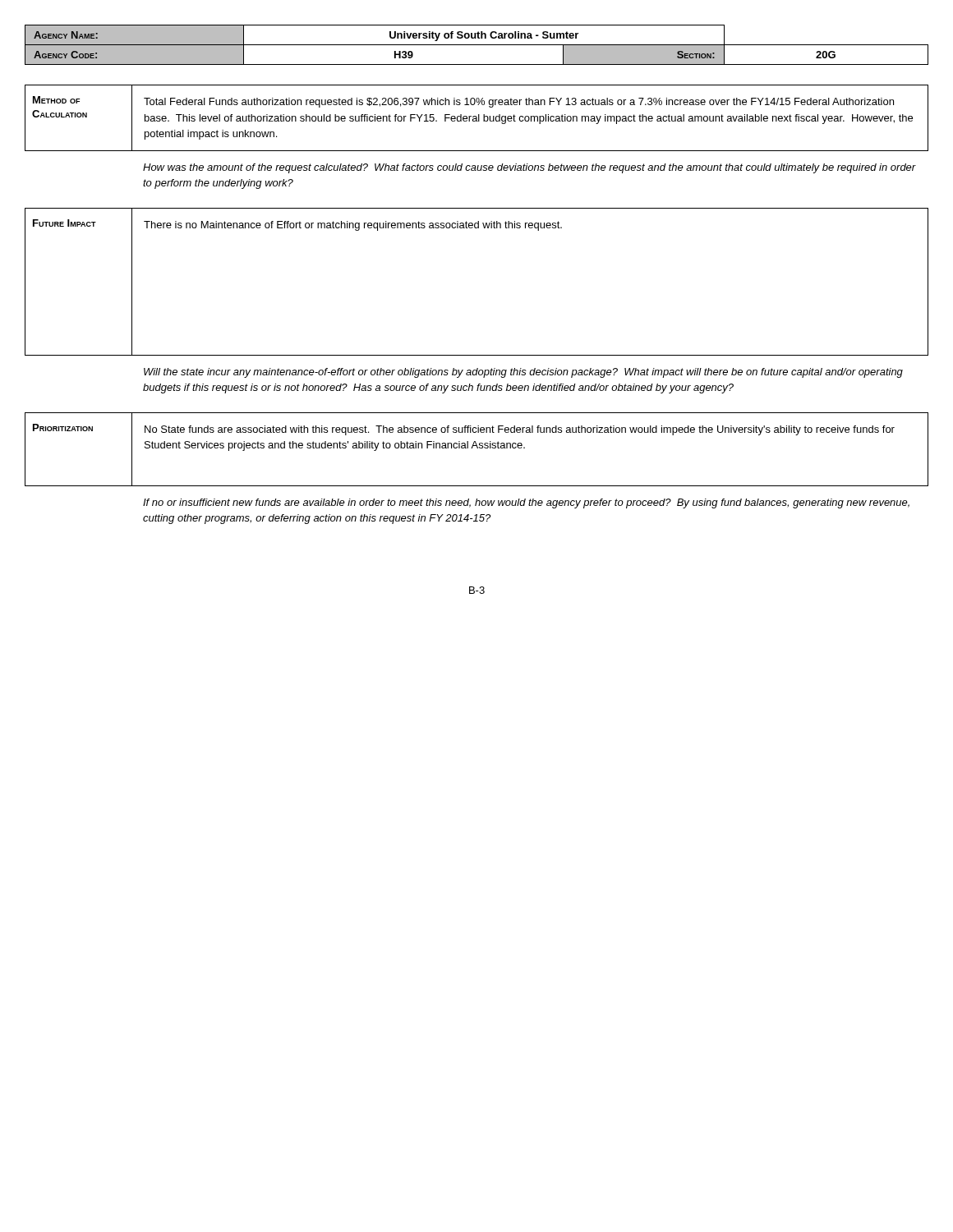The width and height of the screenshot is (953, 1232).
Task: Find the text block that says "No State funds are associated"
Action: [x=519, y=437]
